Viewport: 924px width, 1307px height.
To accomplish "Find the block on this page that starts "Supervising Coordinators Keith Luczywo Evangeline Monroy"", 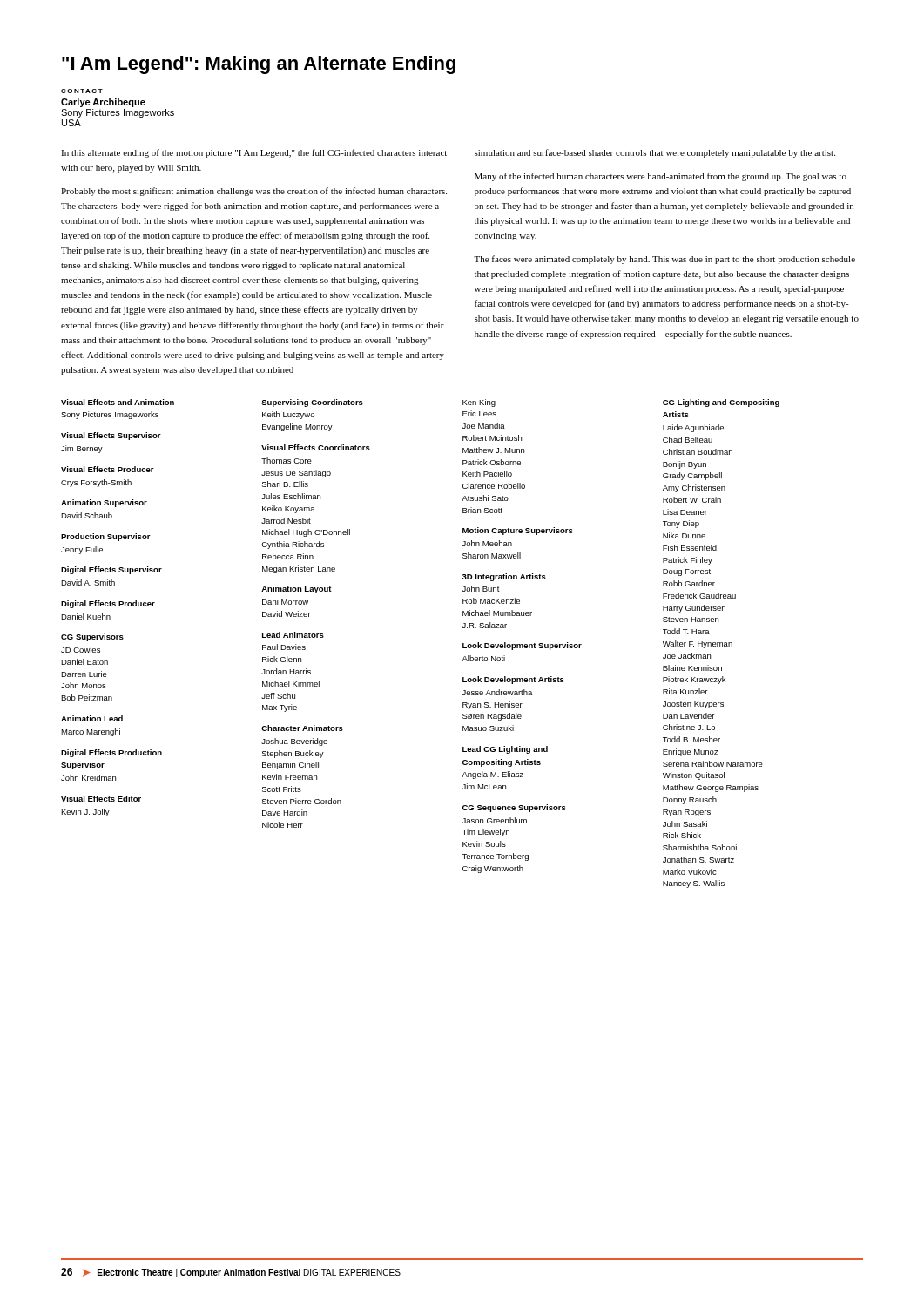I will (x=312, y=403).
